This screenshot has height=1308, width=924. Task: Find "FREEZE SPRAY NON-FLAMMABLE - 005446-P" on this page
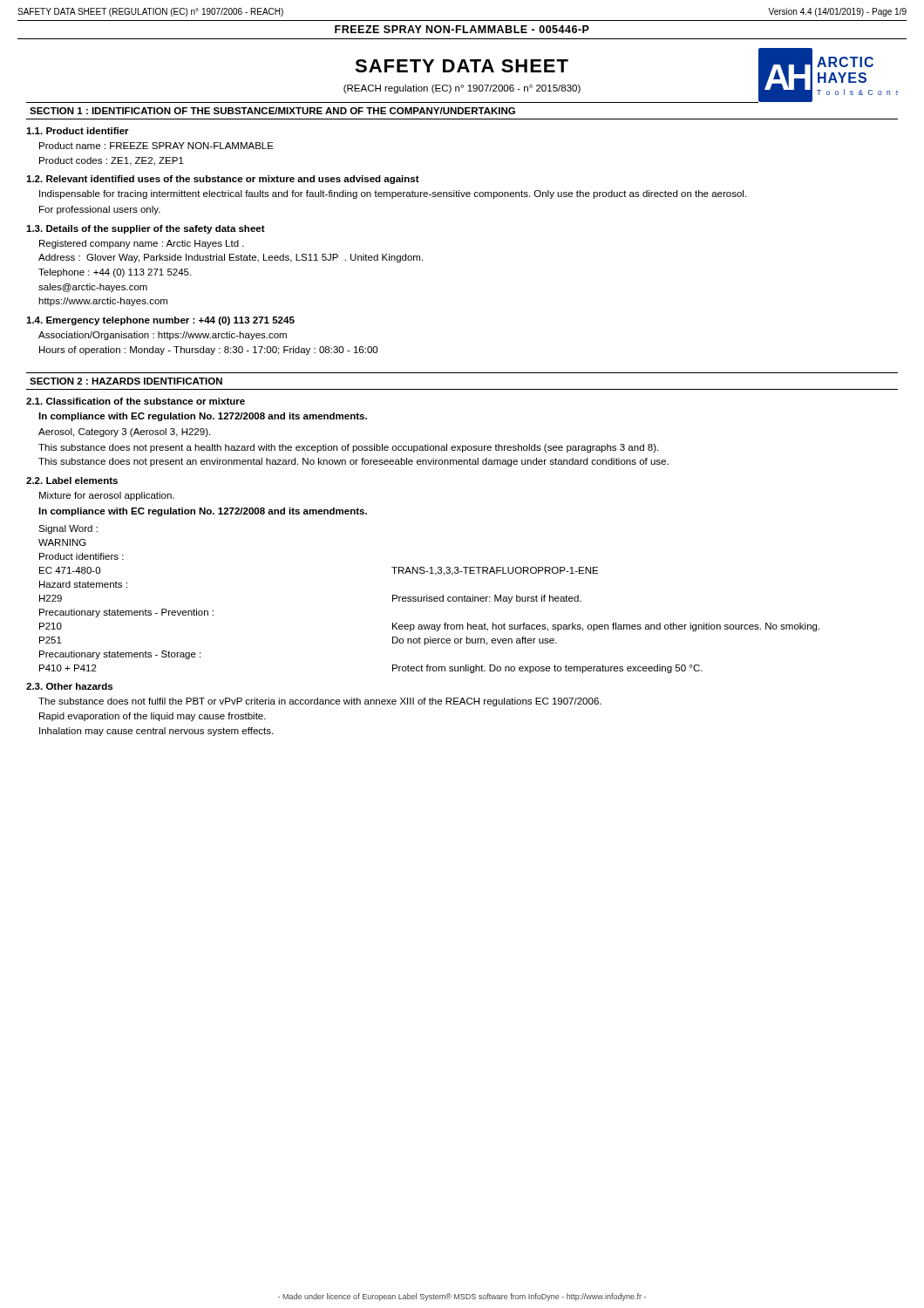tap(462, 30)
